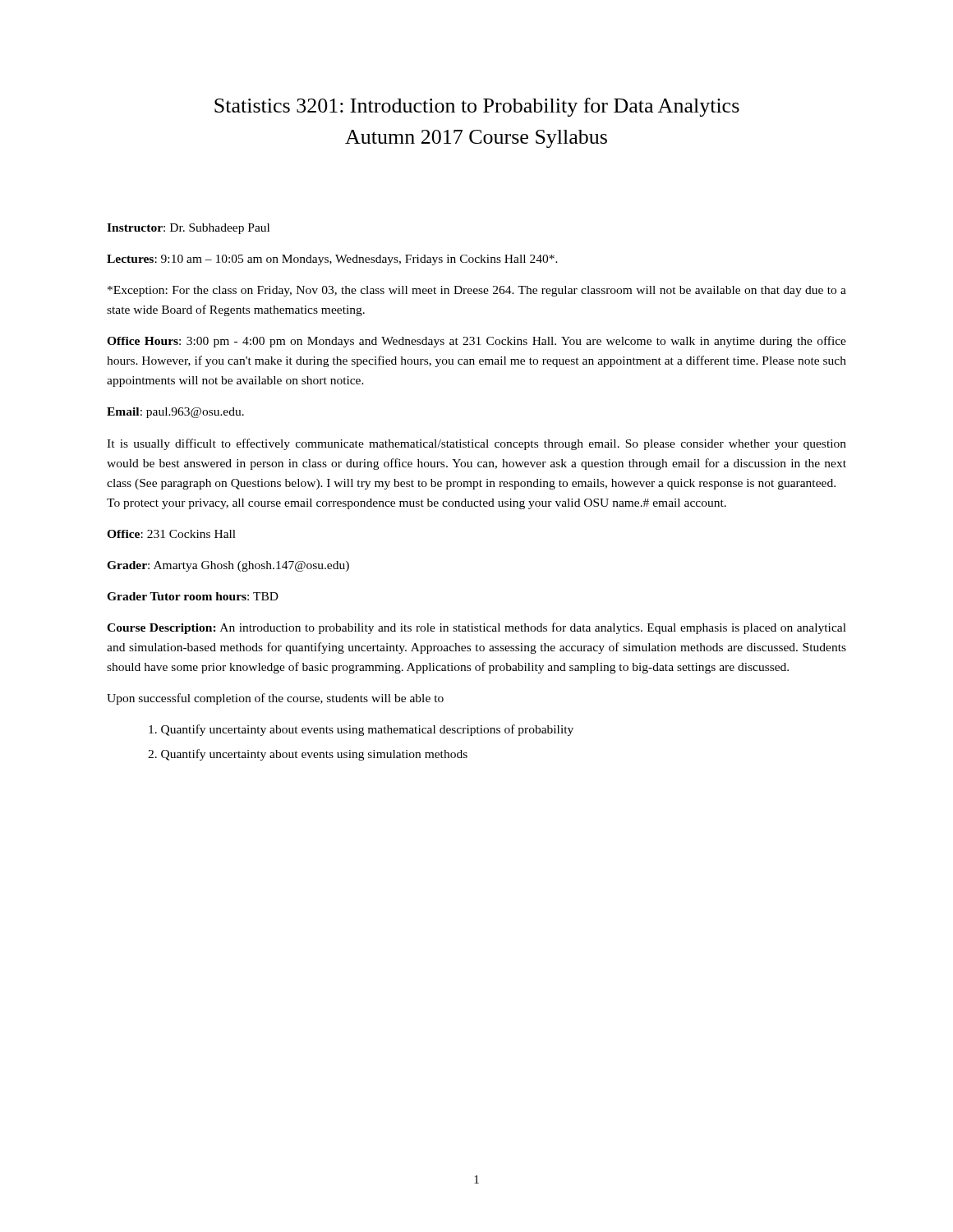953x1232 pixels.
Task: Select the block starting "Office Hours: 3:00"
Action: pyautogui.click(x=476, y=361)
